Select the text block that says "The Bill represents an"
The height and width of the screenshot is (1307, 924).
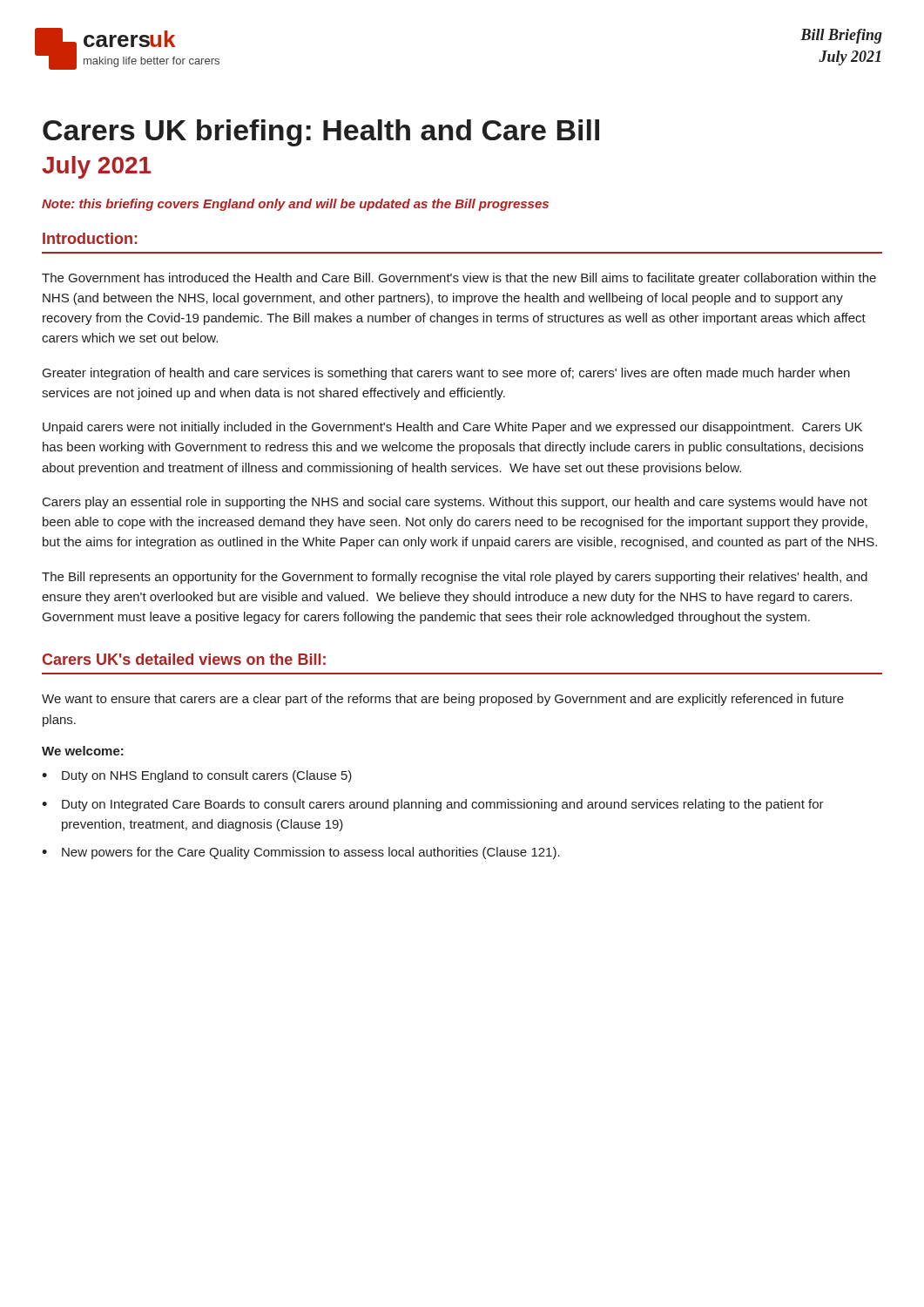[x=455, y=596]
